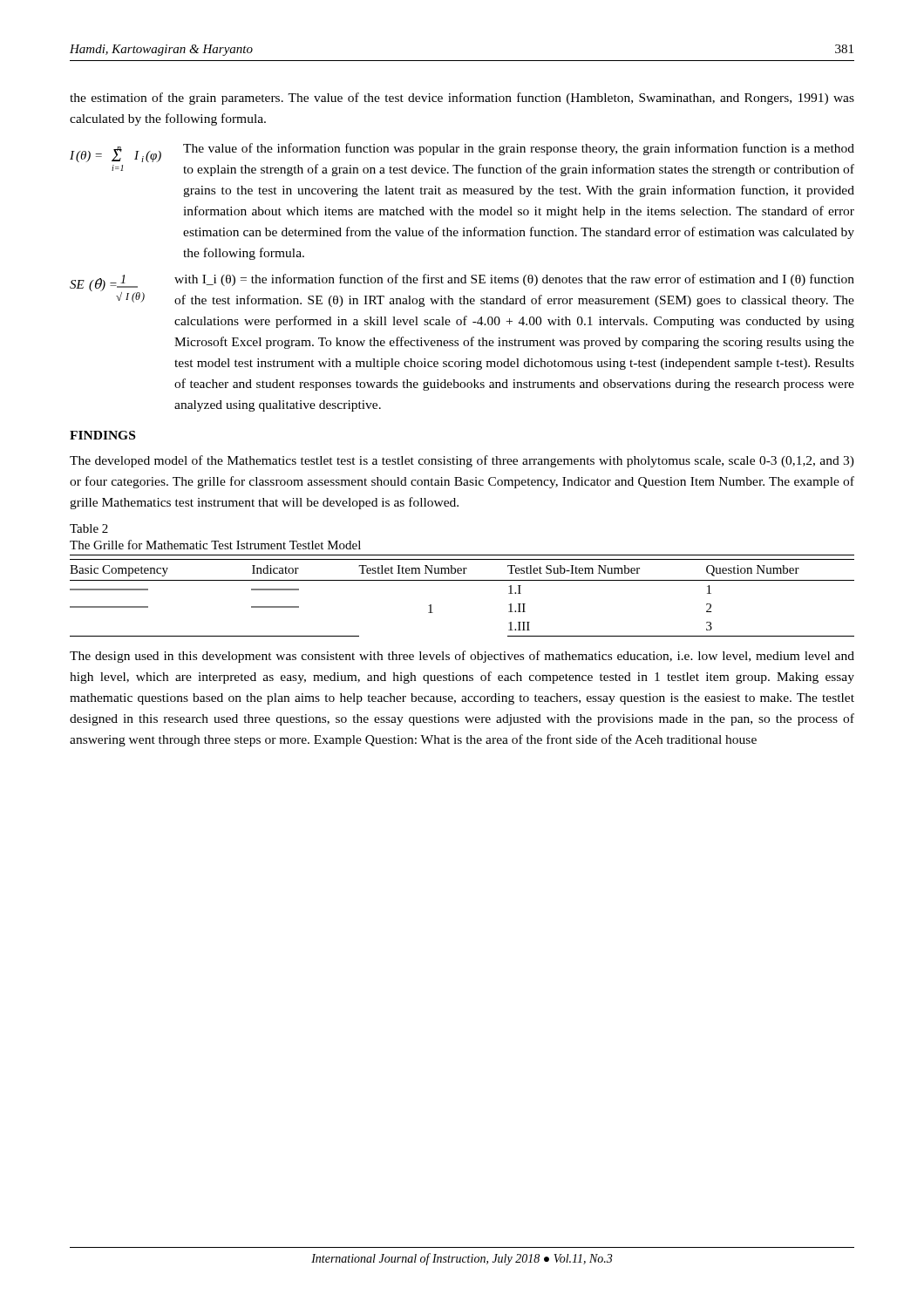Locate the block starting "The value of the information function was popular"
924x1308 pixels.
tap(519, 201)
